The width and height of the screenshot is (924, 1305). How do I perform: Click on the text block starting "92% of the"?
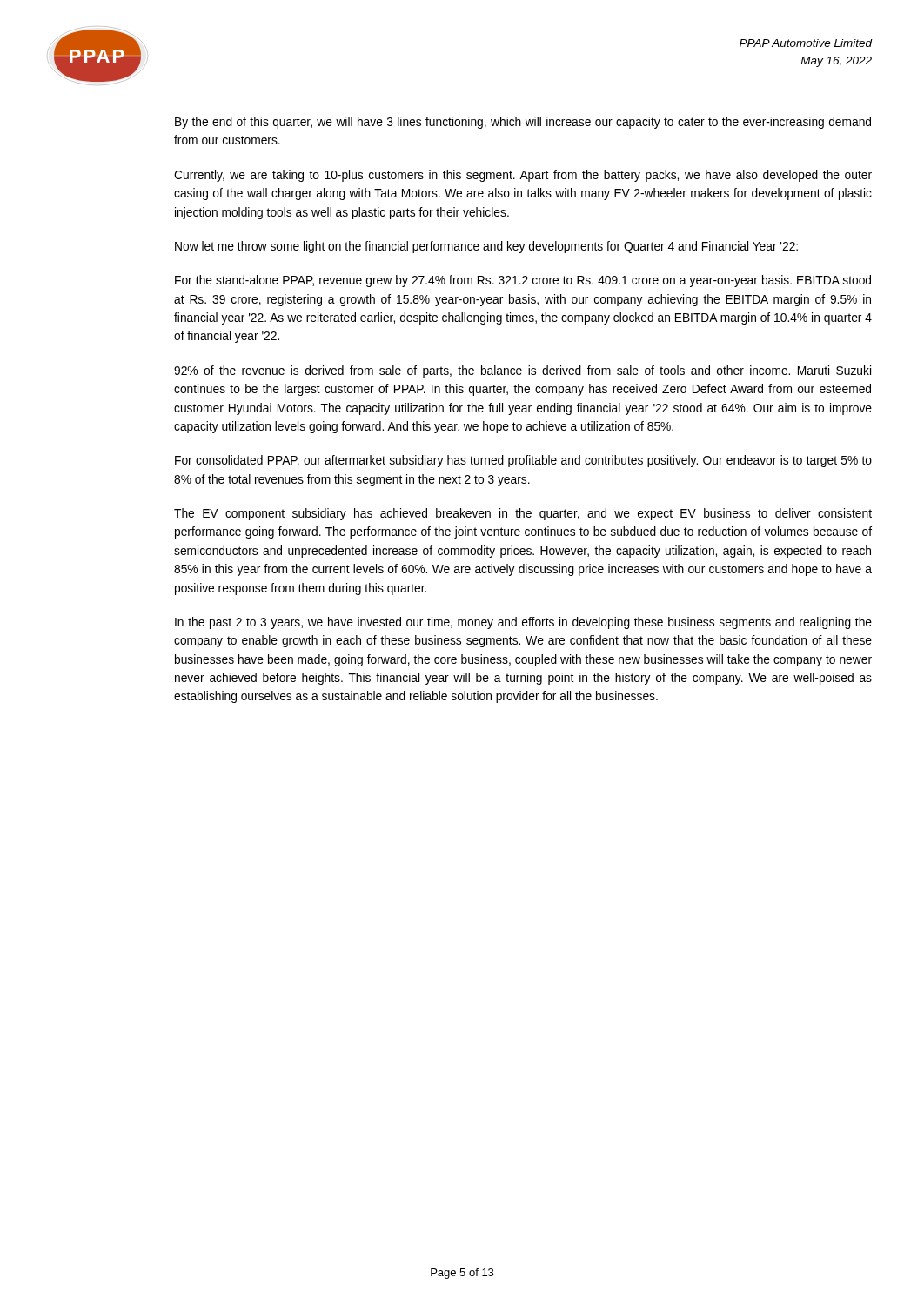(x=523, y=399)
